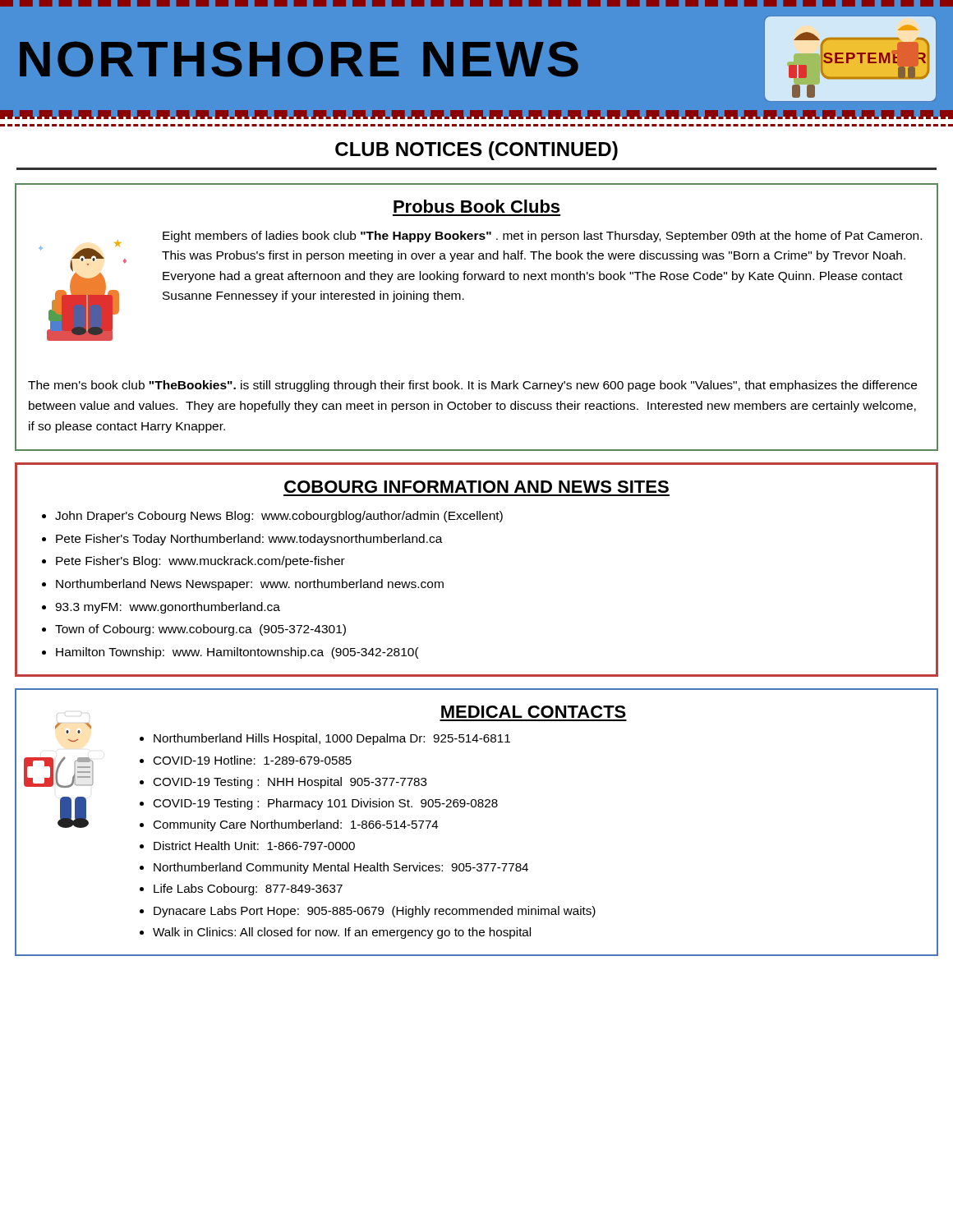Select the list item that reads "Pete Fisher's Today"

click(249, 538)
